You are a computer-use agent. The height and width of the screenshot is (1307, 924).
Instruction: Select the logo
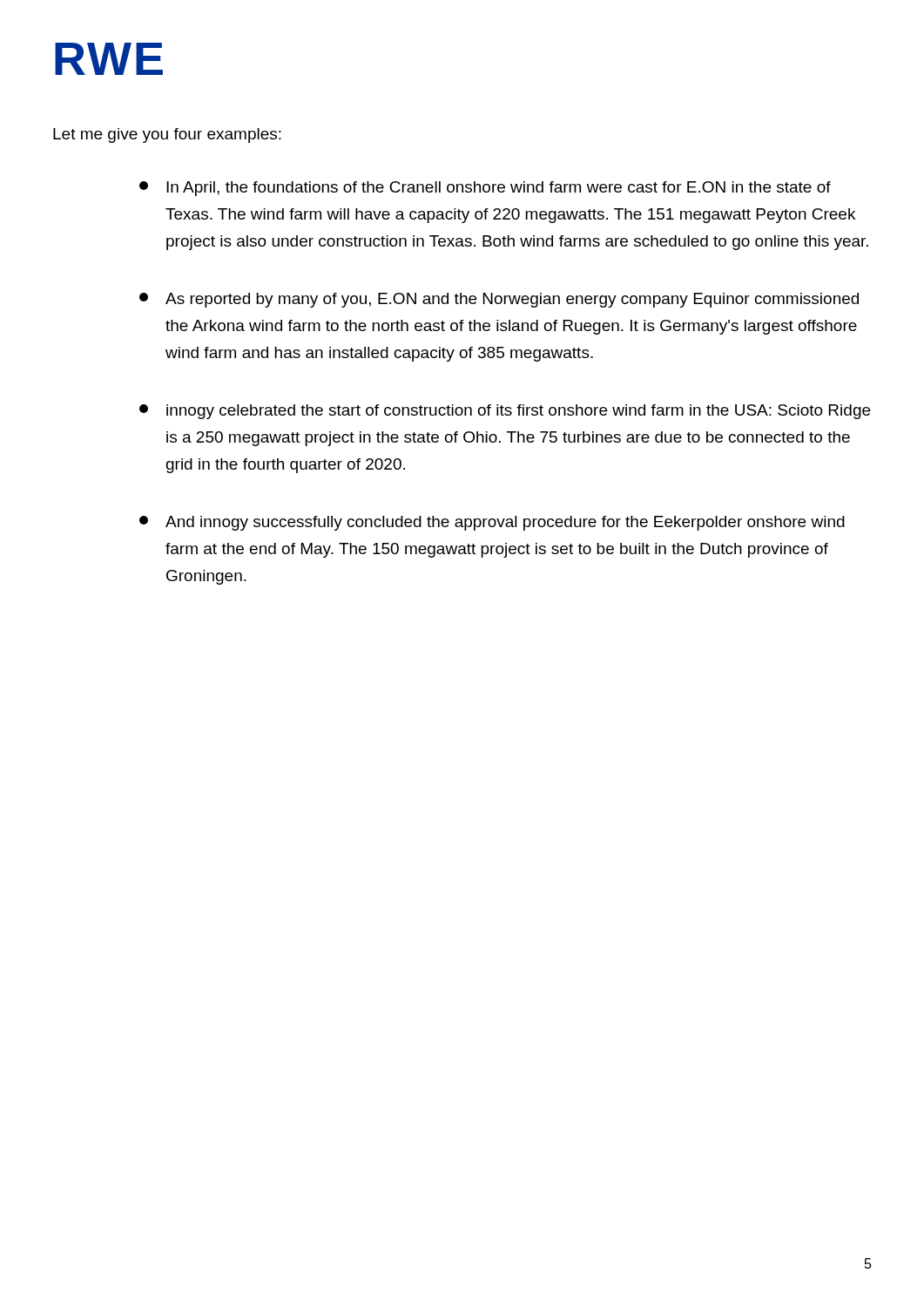(109, 58)
